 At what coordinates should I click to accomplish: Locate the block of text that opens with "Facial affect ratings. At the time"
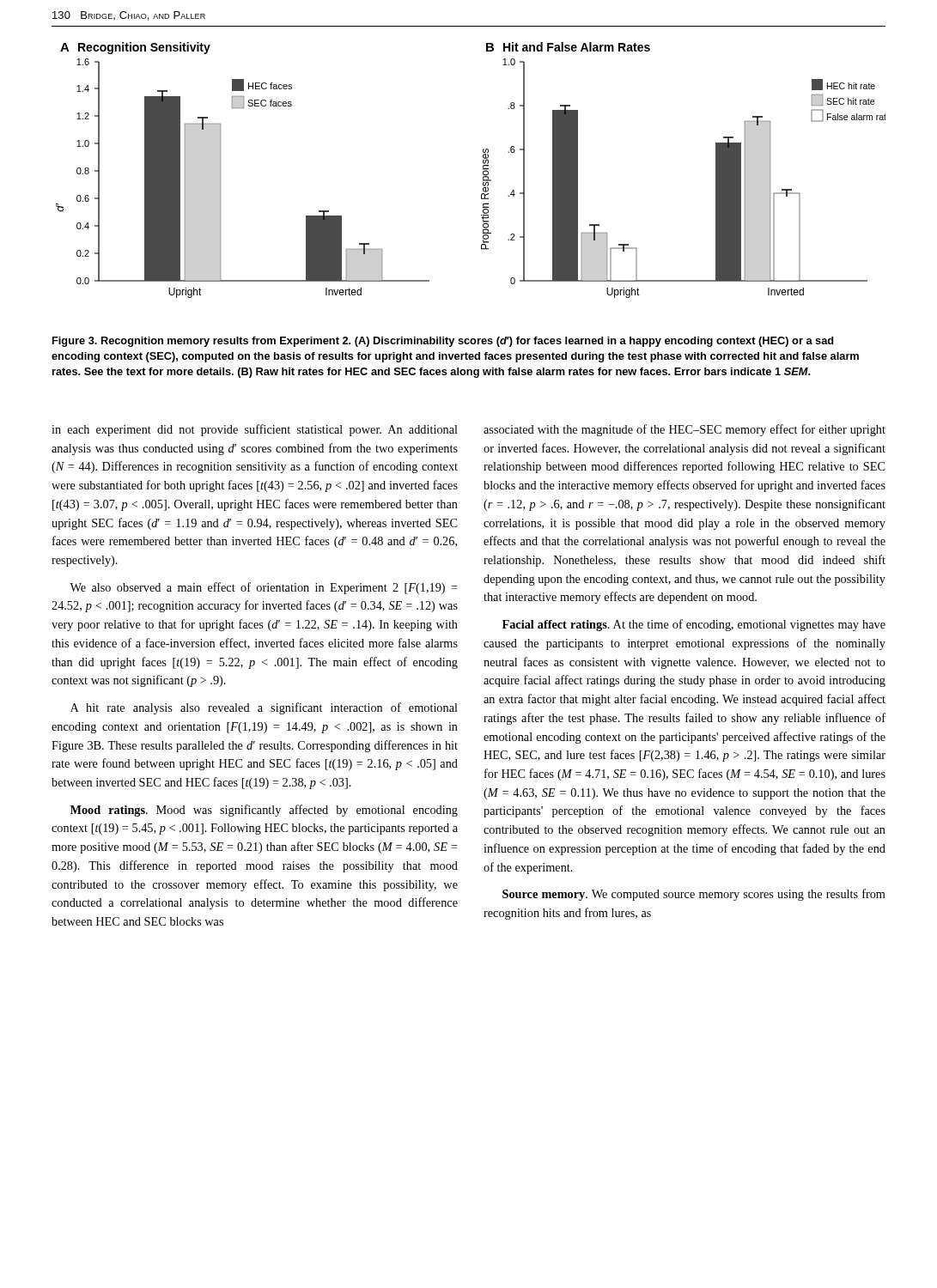[x=684, y=746]
